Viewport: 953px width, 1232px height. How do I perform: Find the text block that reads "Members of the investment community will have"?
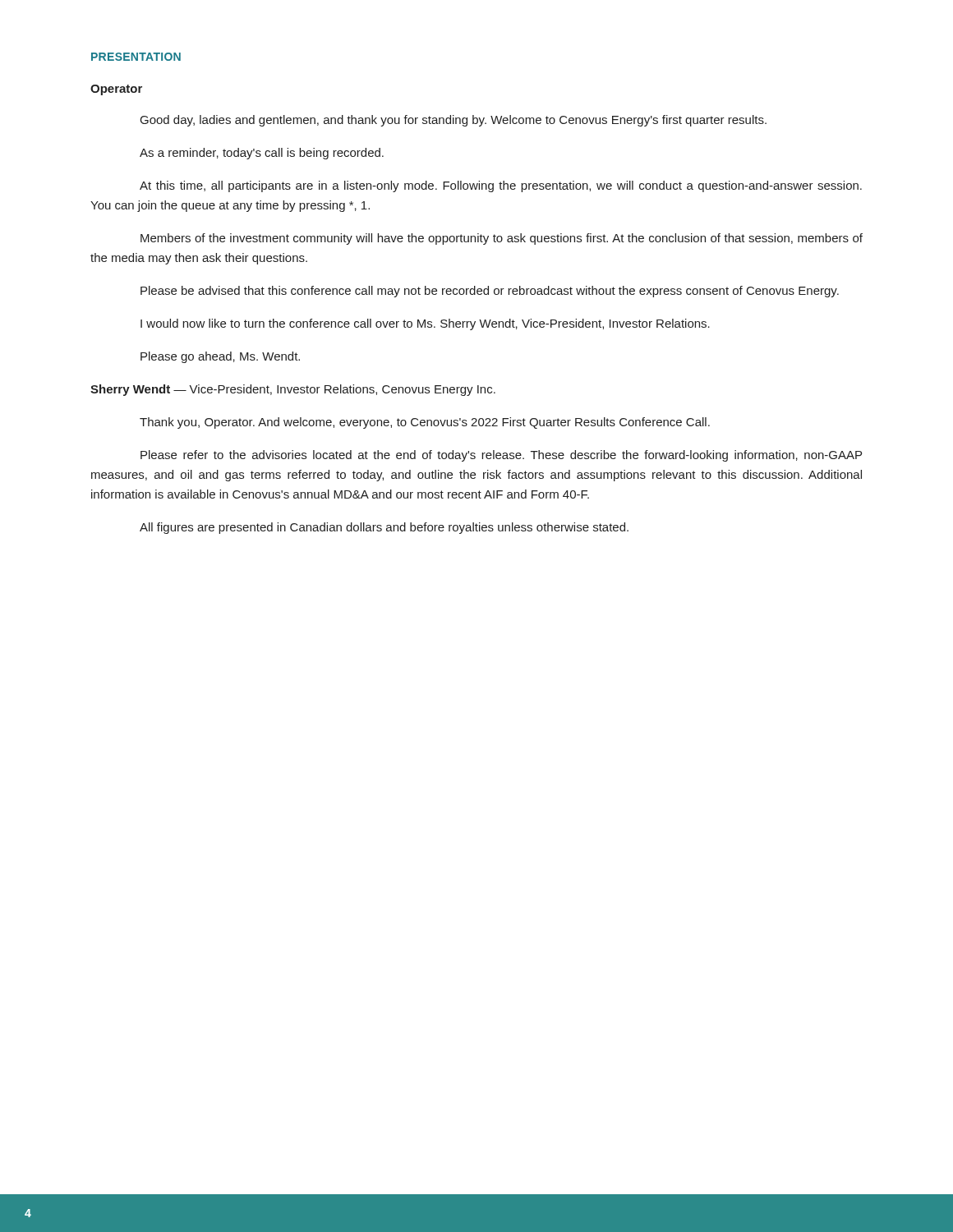pyautogui.click(x=476, y=248)
